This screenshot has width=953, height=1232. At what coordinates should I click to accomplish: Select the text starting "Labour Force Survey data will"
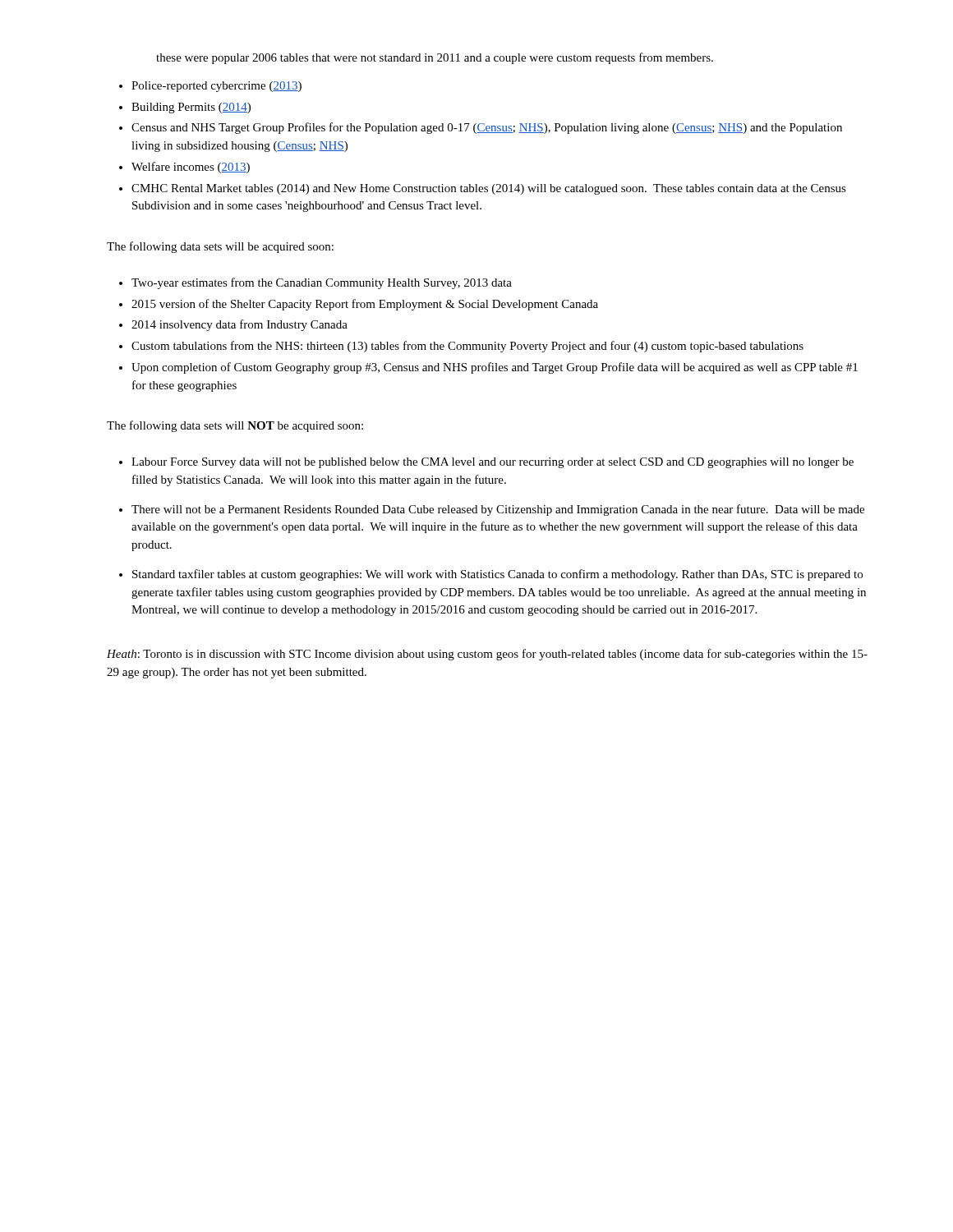[493, 471]
